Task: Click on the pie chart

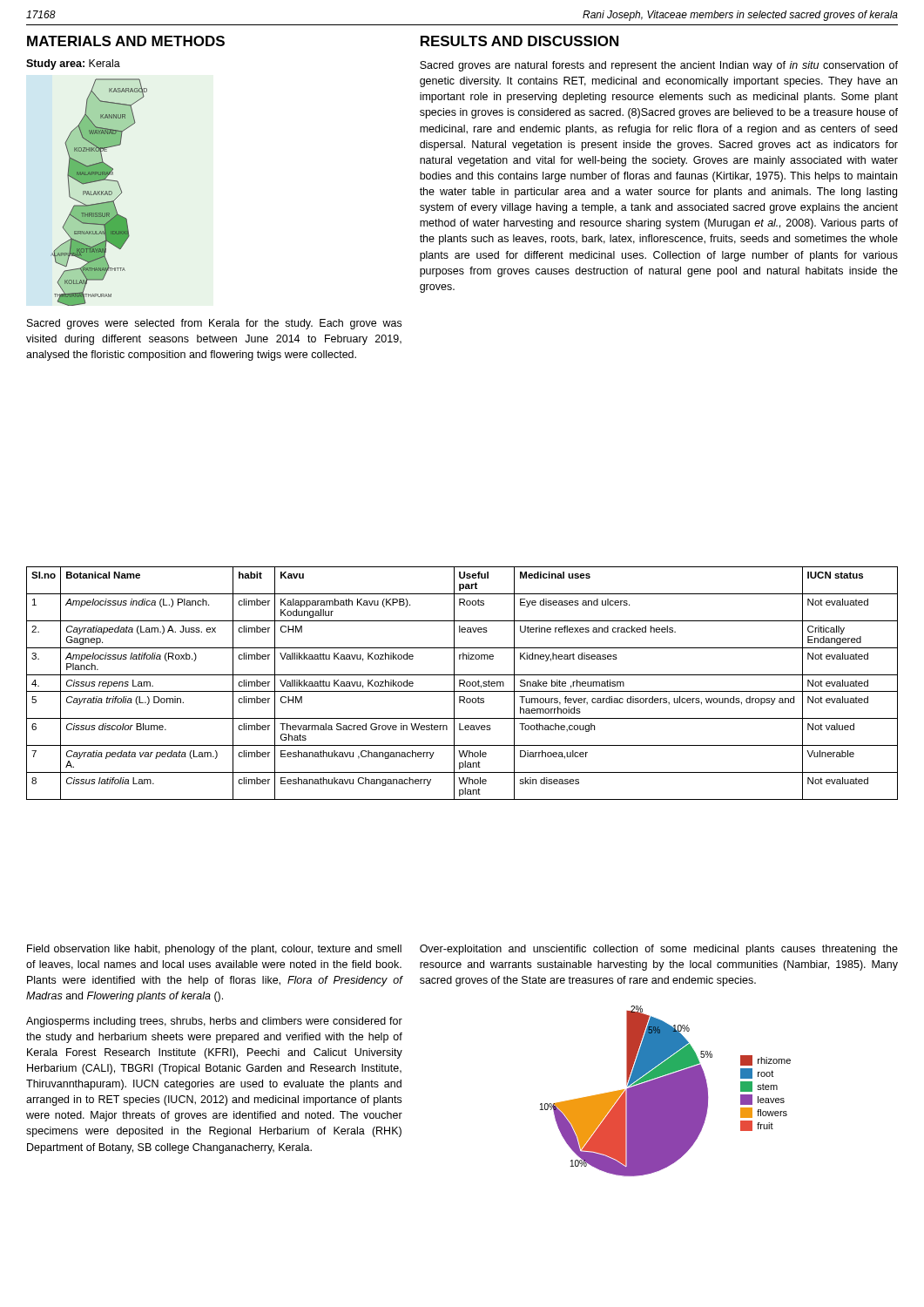Action: [x=659, y=1093]
